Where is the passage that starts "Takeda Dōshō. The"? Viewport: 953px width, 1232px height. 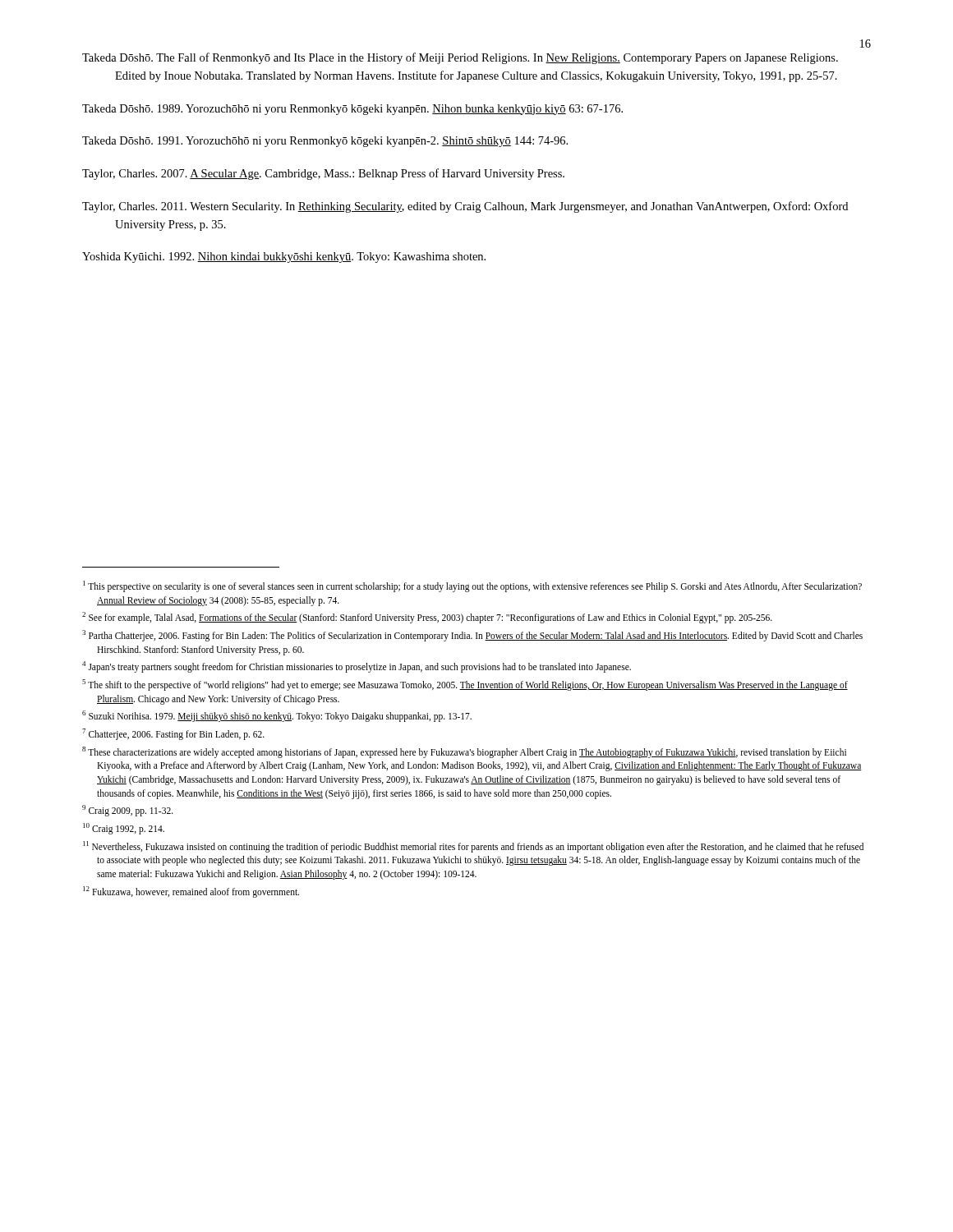460,66
